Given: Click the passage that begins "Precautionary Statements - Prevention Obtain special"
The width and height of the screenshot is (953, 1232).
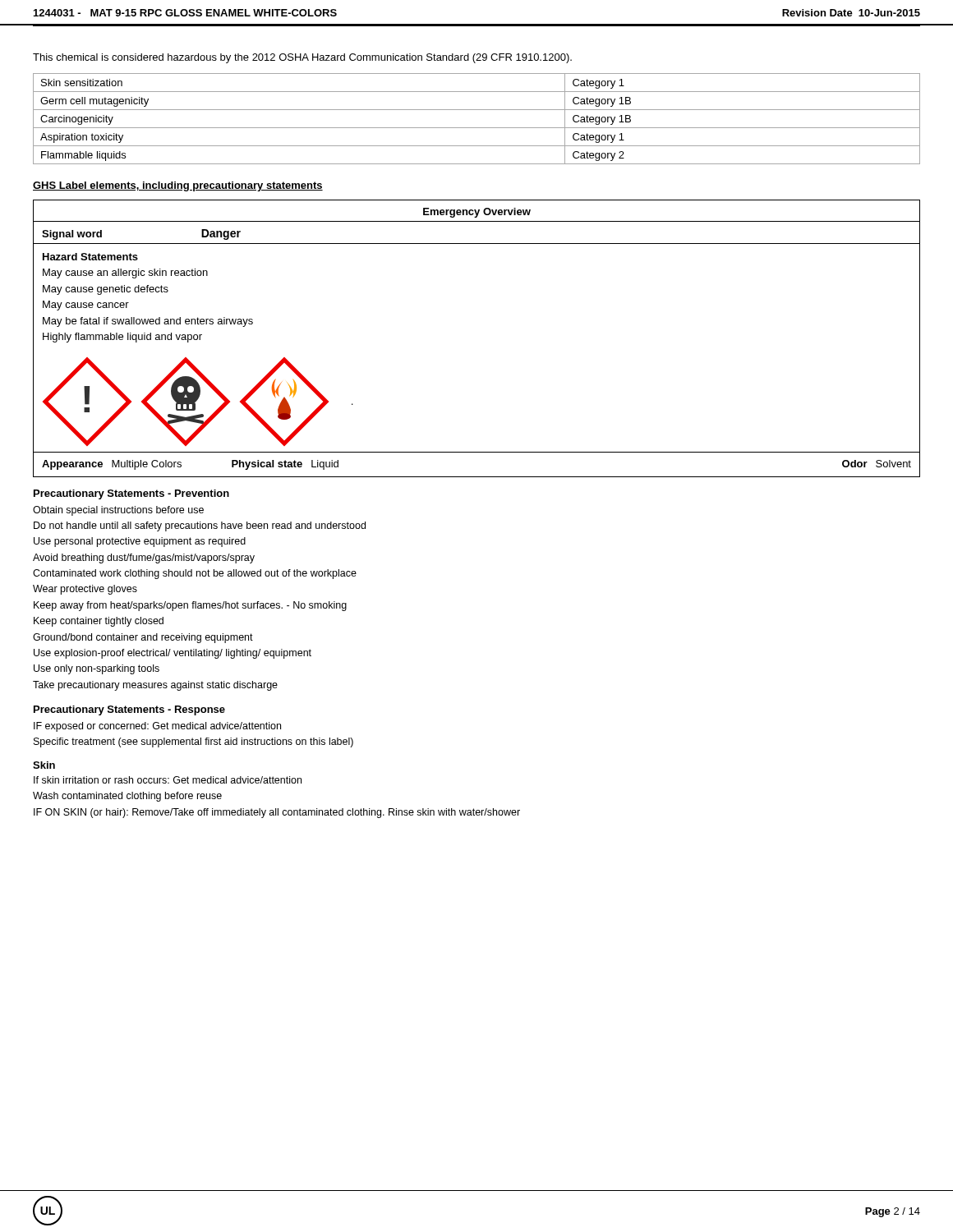Looking at the screenshot, I should (131, 494).
